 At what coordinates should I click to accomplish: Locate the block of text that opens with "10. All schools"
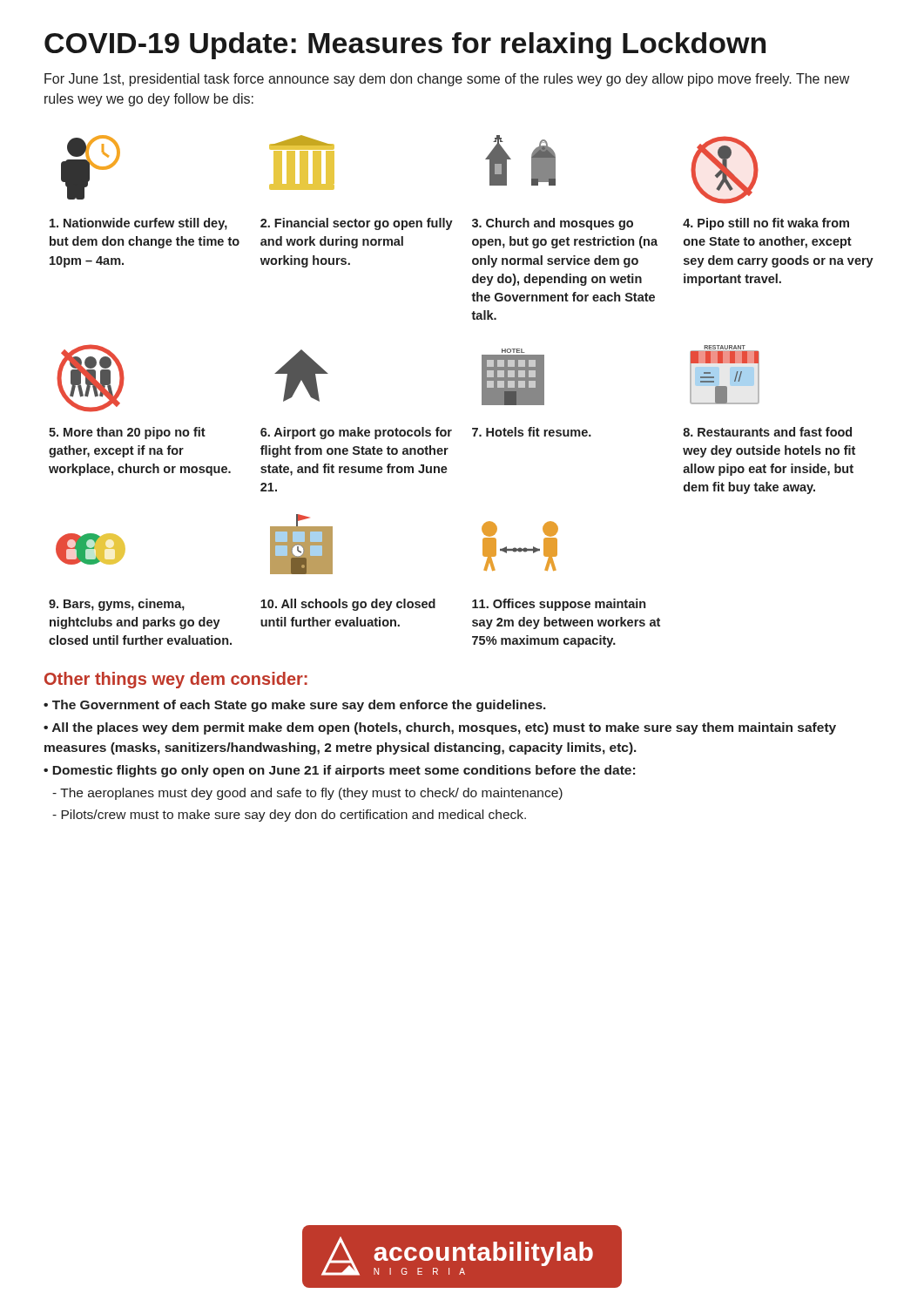(301, 544)
